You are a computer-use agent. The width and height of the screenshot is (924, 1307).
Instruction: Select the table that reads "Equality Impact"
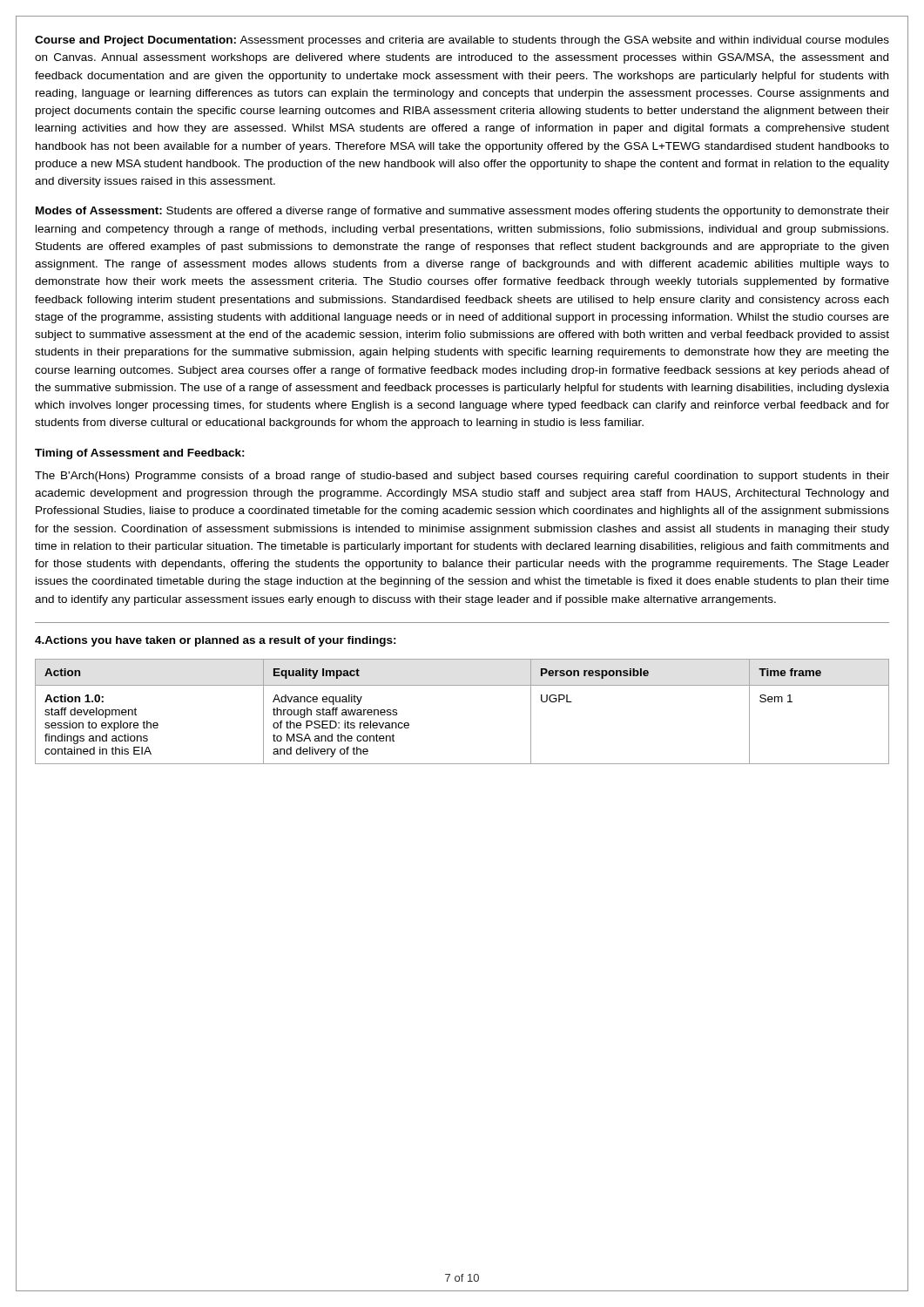462,711
